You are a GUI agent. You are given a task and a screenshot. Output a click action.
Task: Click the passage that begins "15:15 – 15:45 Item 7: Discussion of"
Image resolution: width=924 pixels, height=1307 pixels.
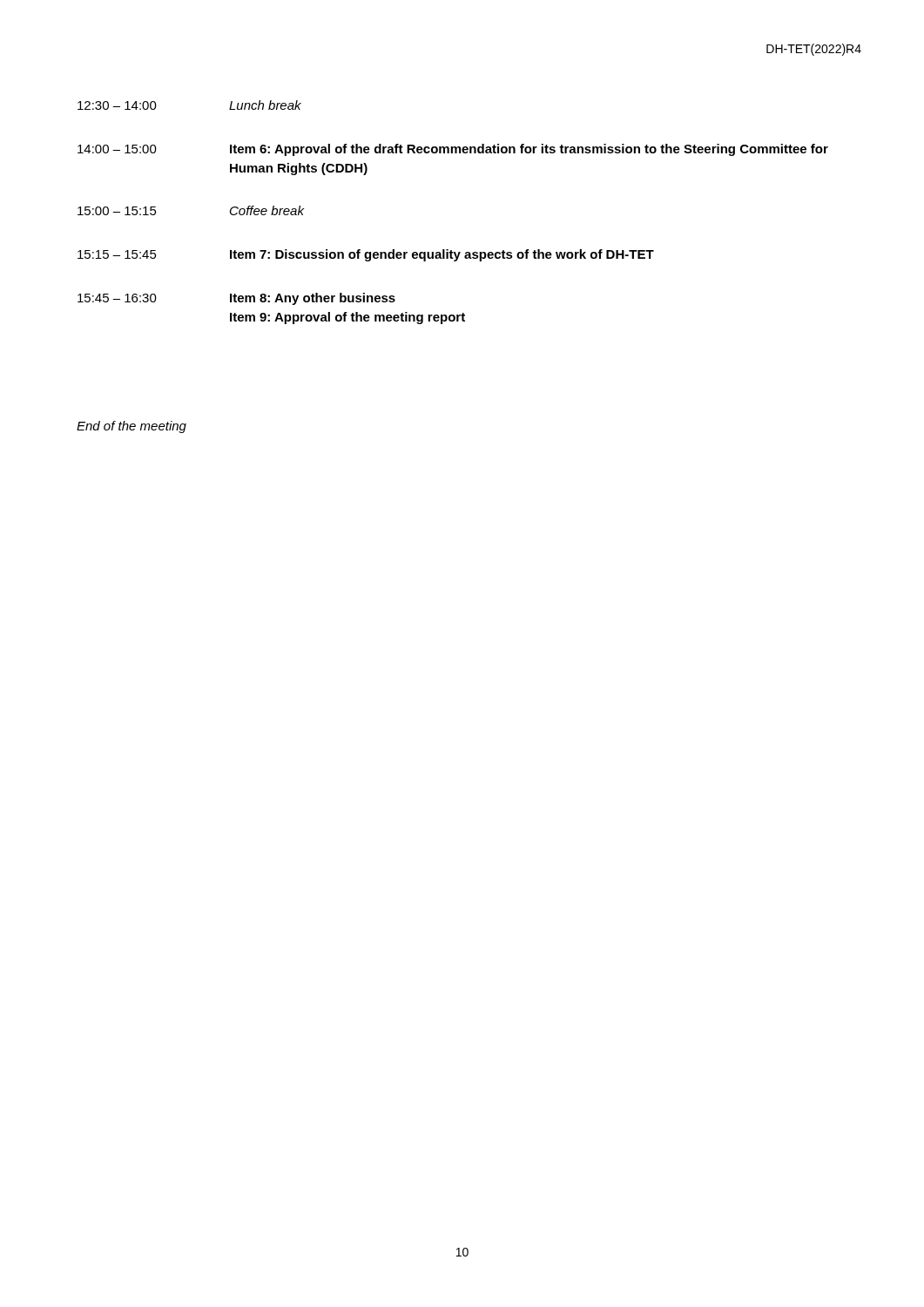pyautogui.click(x=469, y=254)
